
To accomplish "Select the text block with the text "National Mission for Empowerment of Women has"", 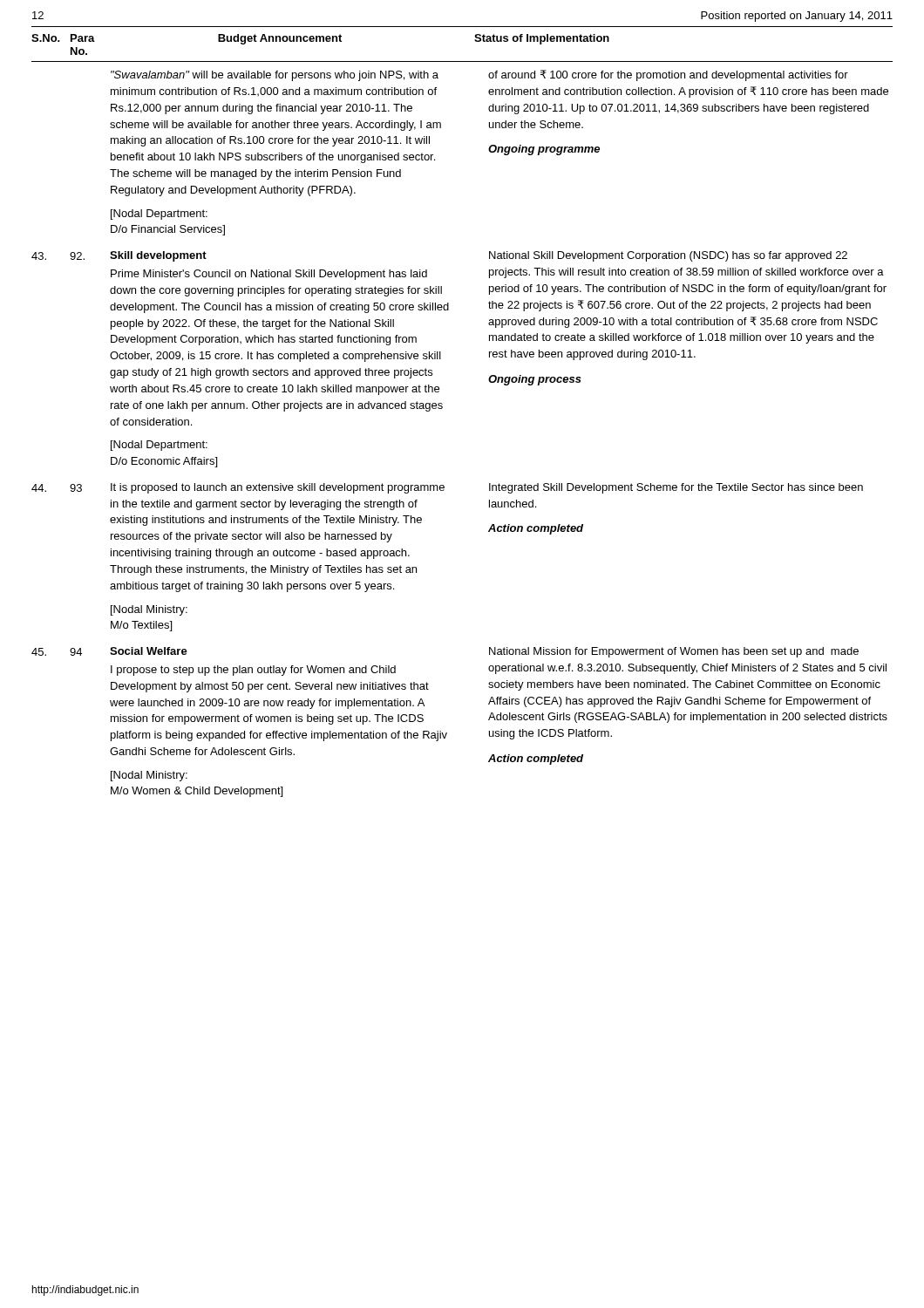I will (690, 706).
